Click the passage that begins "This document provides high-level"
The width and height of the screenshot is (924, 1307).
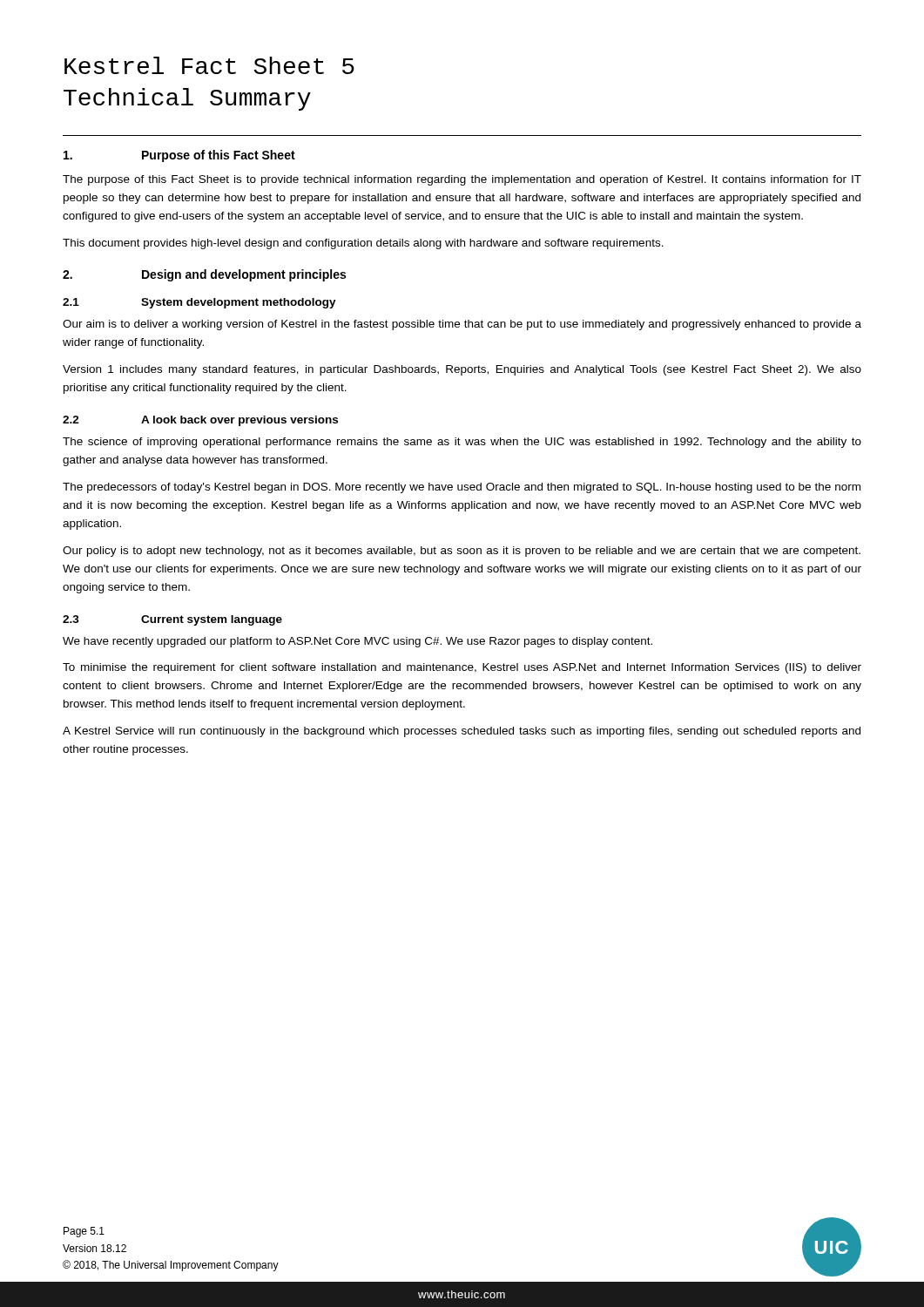pos(363,242)
